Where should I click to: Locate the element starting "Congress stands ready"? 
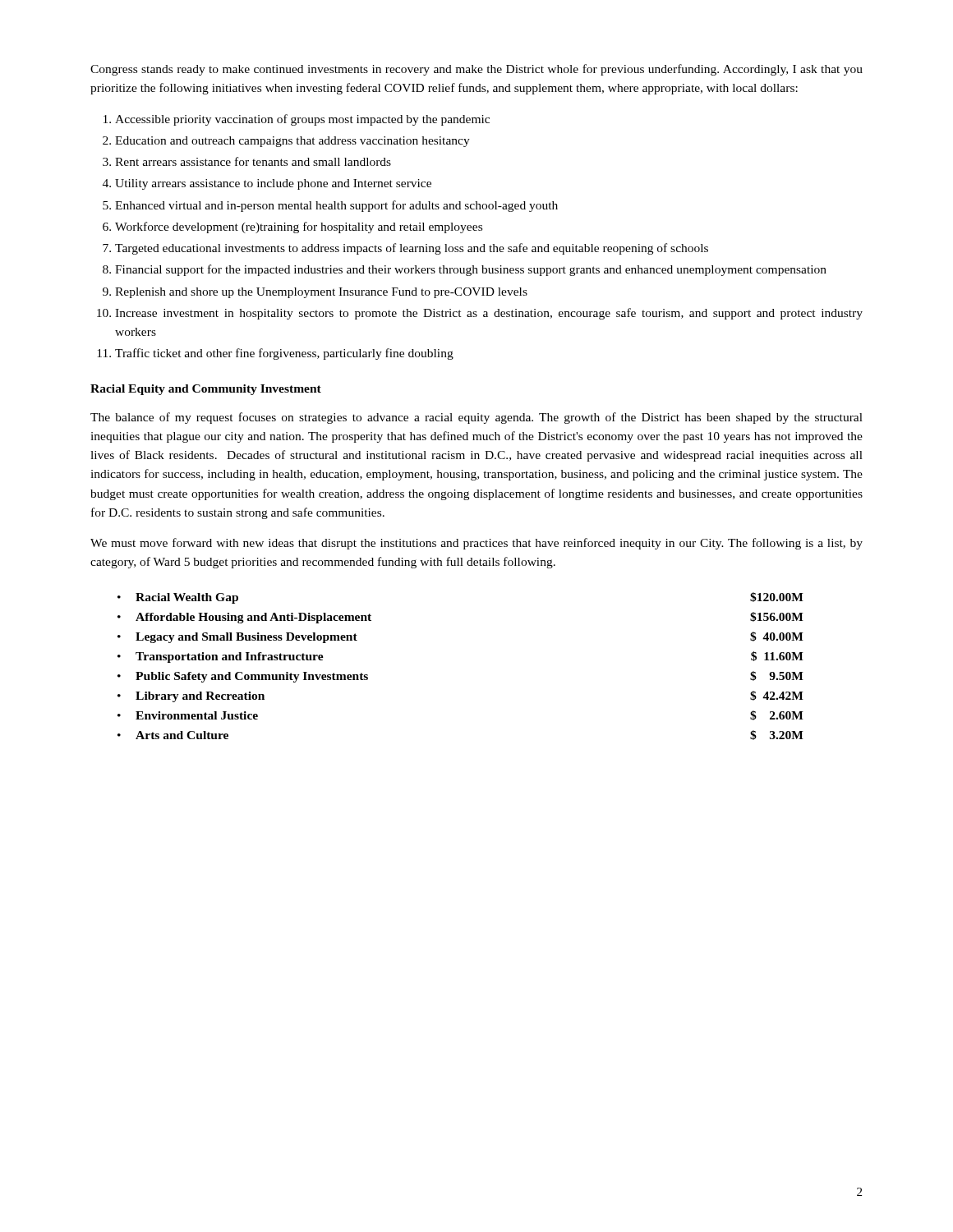[x=476, y=78]
